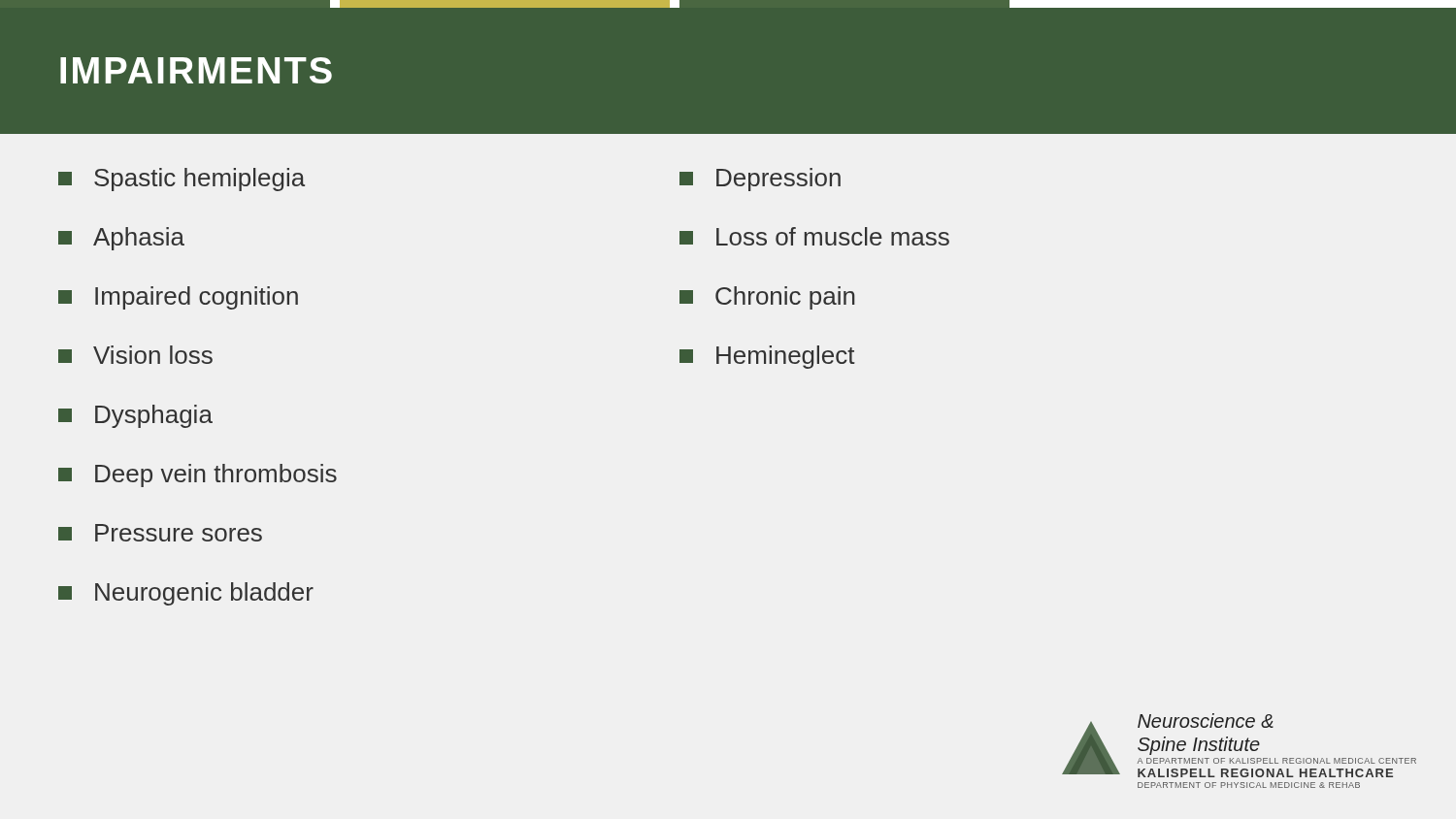Locate the list item with the text "Pressure sores"
1456x819 pixels.
point(161,533)
